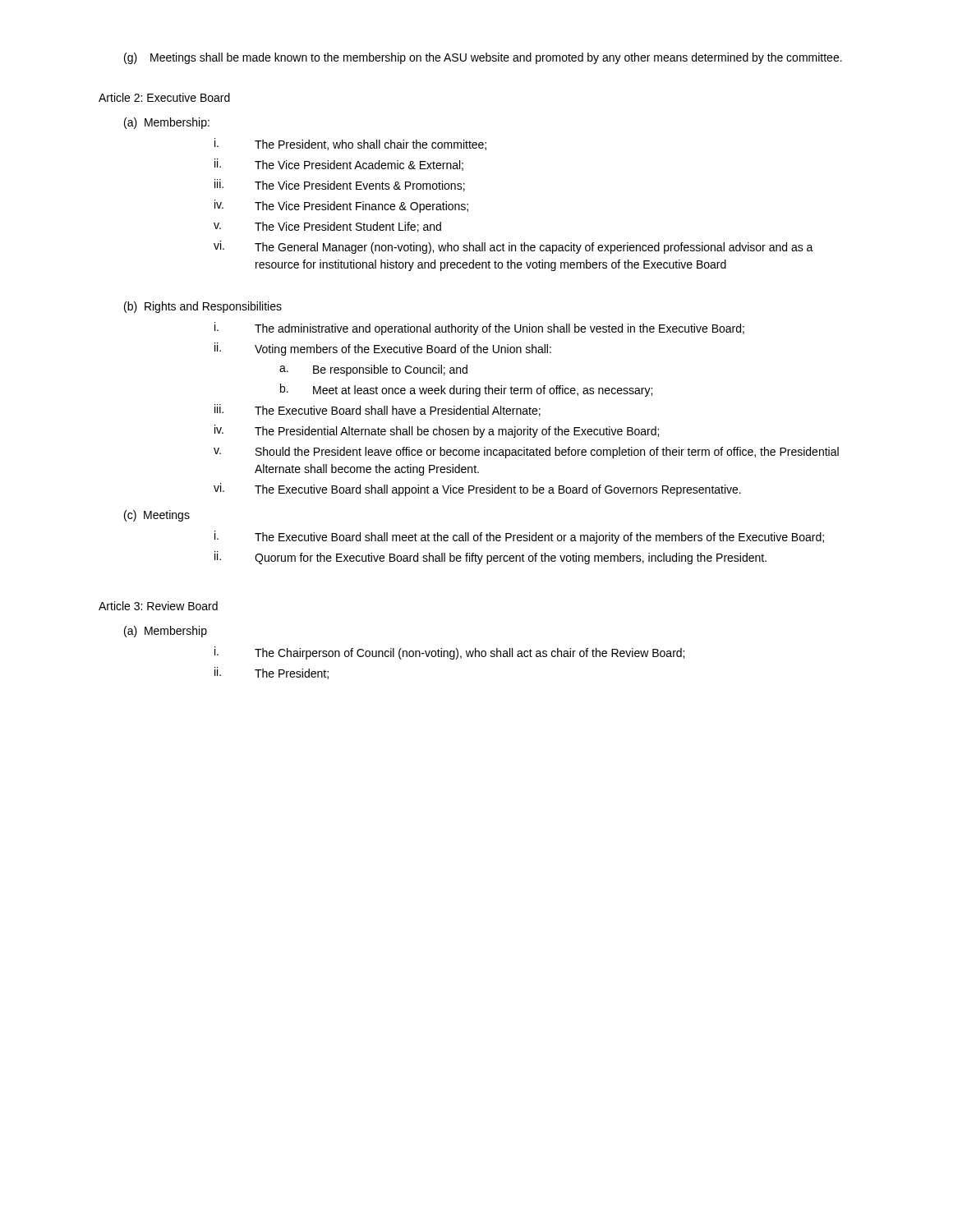
Task: Click on the list item that reads "i. The administrative and operational authority"
Action: coord(534,329)
